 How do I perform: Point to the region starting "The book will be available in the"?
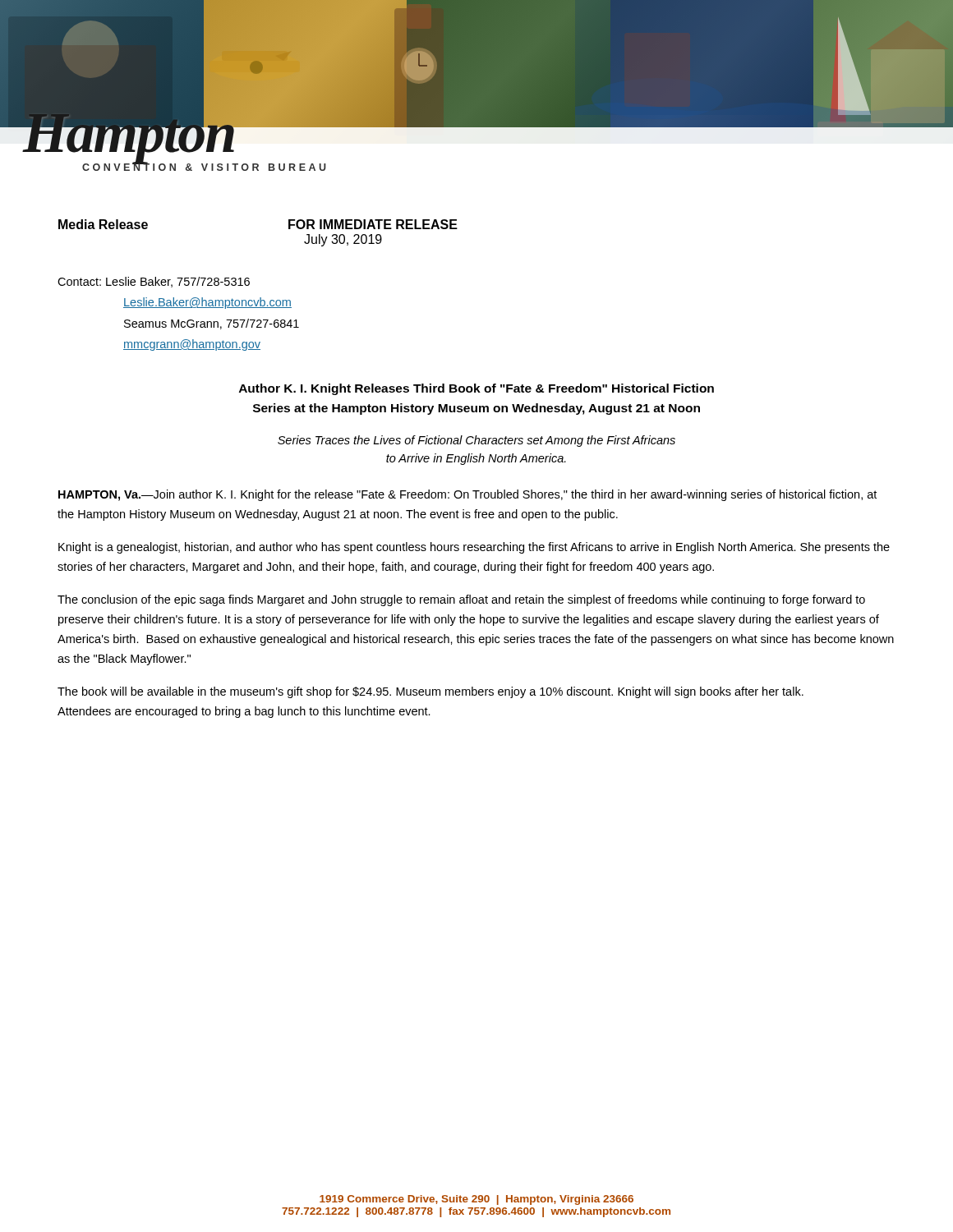pos(431,701)
